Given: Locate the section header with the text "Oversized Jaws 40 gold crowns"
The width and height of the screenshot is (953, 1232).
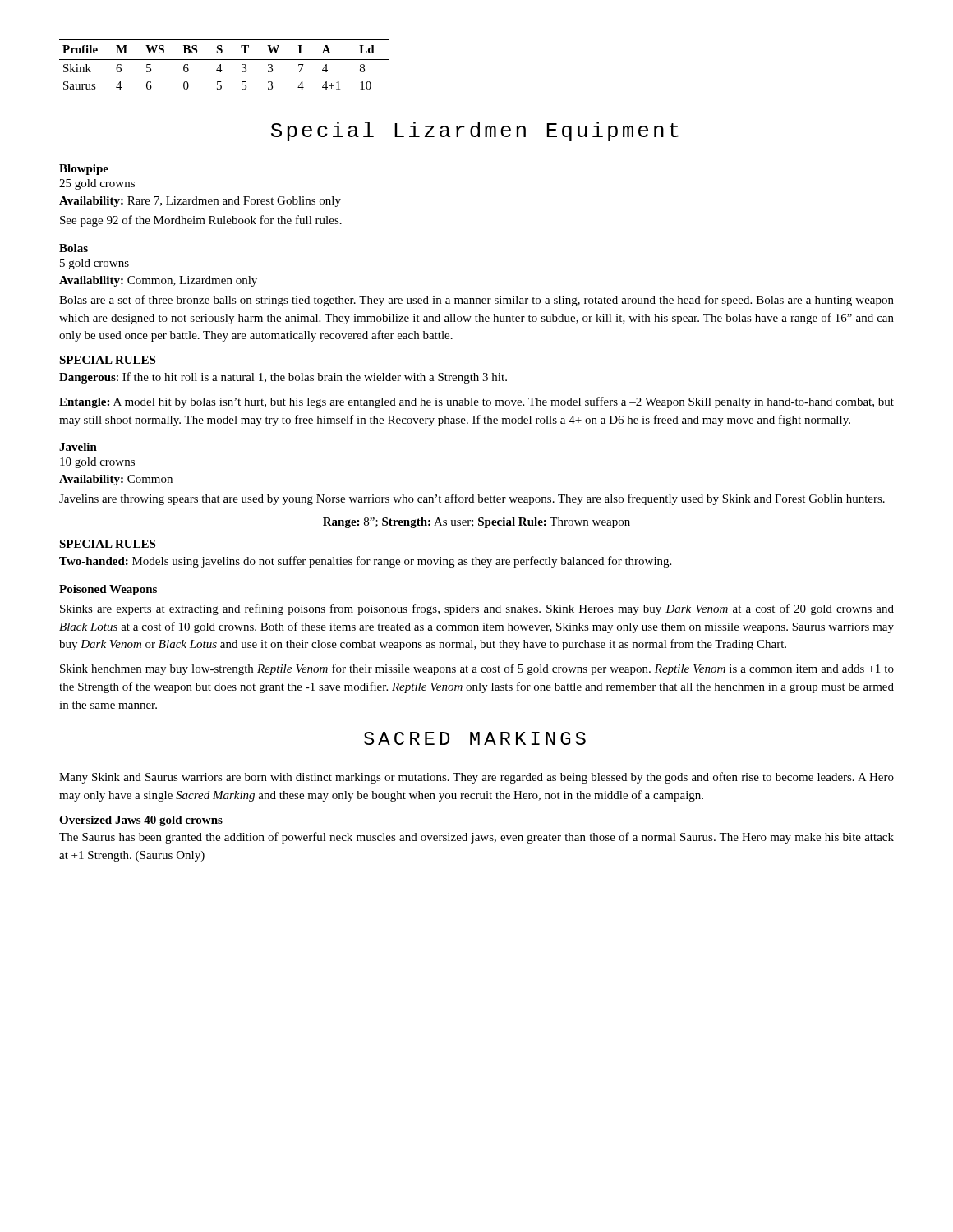Looking at the screenshot, I should 141,819.
